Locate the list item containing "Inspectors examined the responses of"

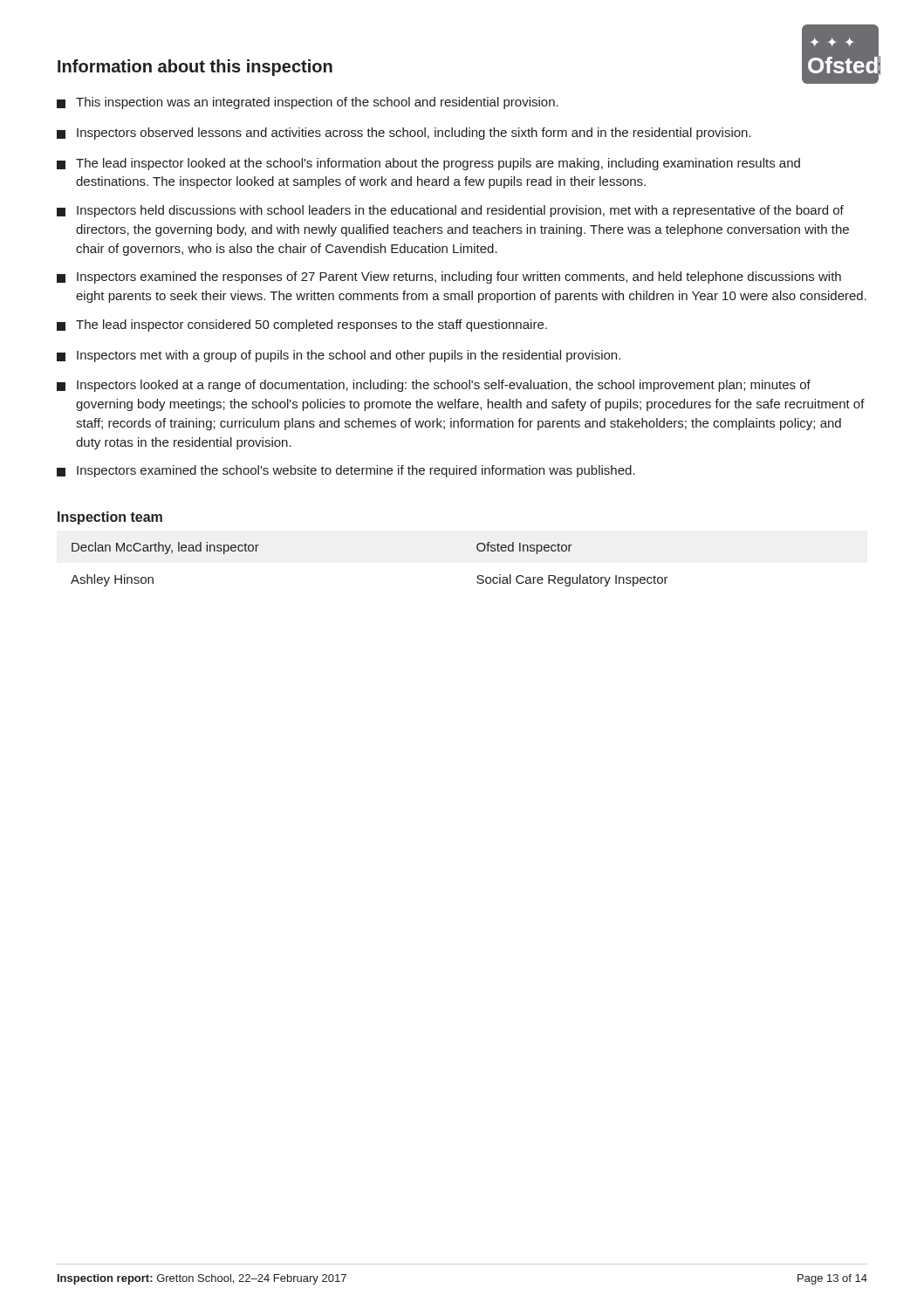pos(462,286)
